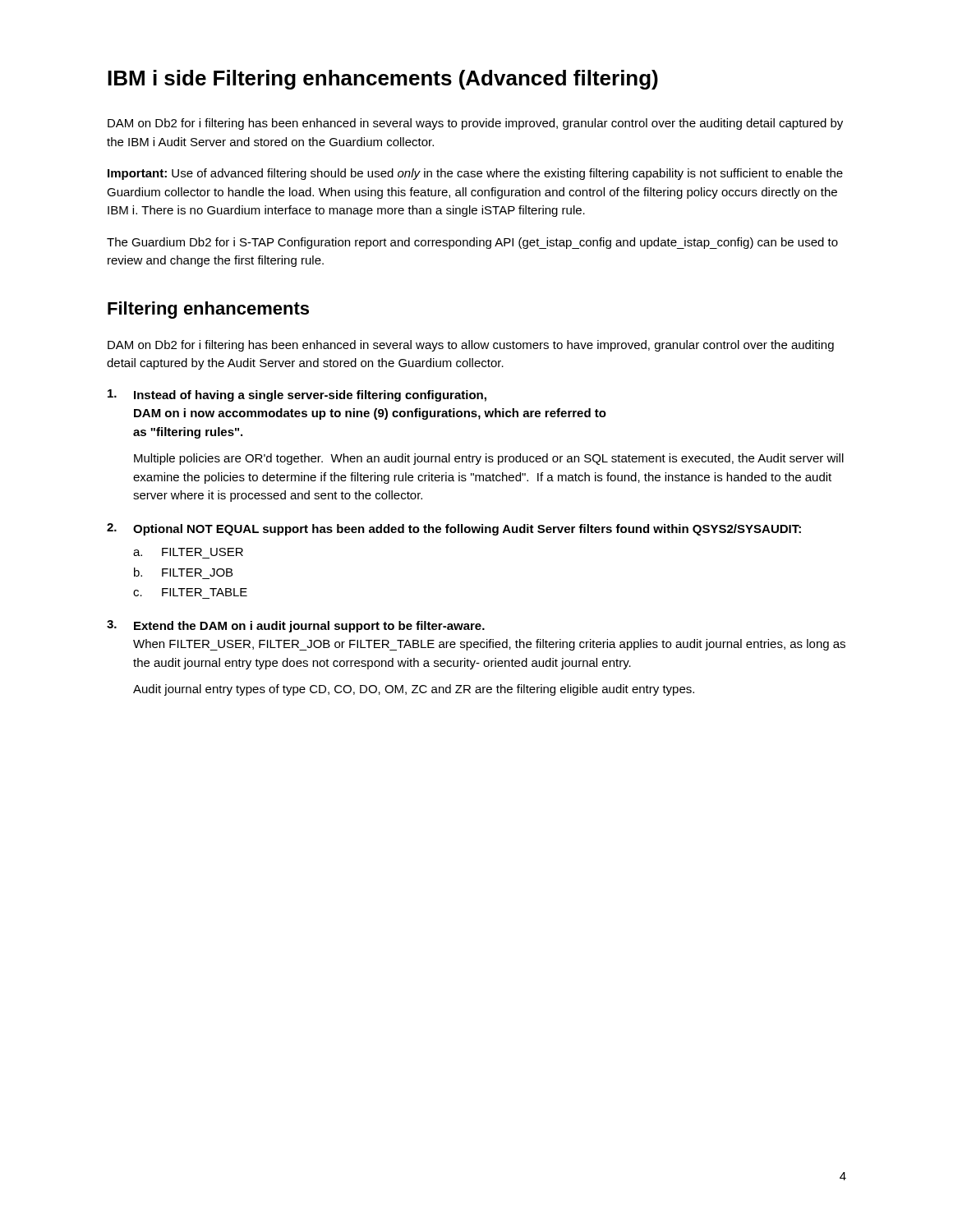Find the block starting "Multiple policies are OR'd"
Viewport: 953px width, 1232px height.
(x=489, y=476)
